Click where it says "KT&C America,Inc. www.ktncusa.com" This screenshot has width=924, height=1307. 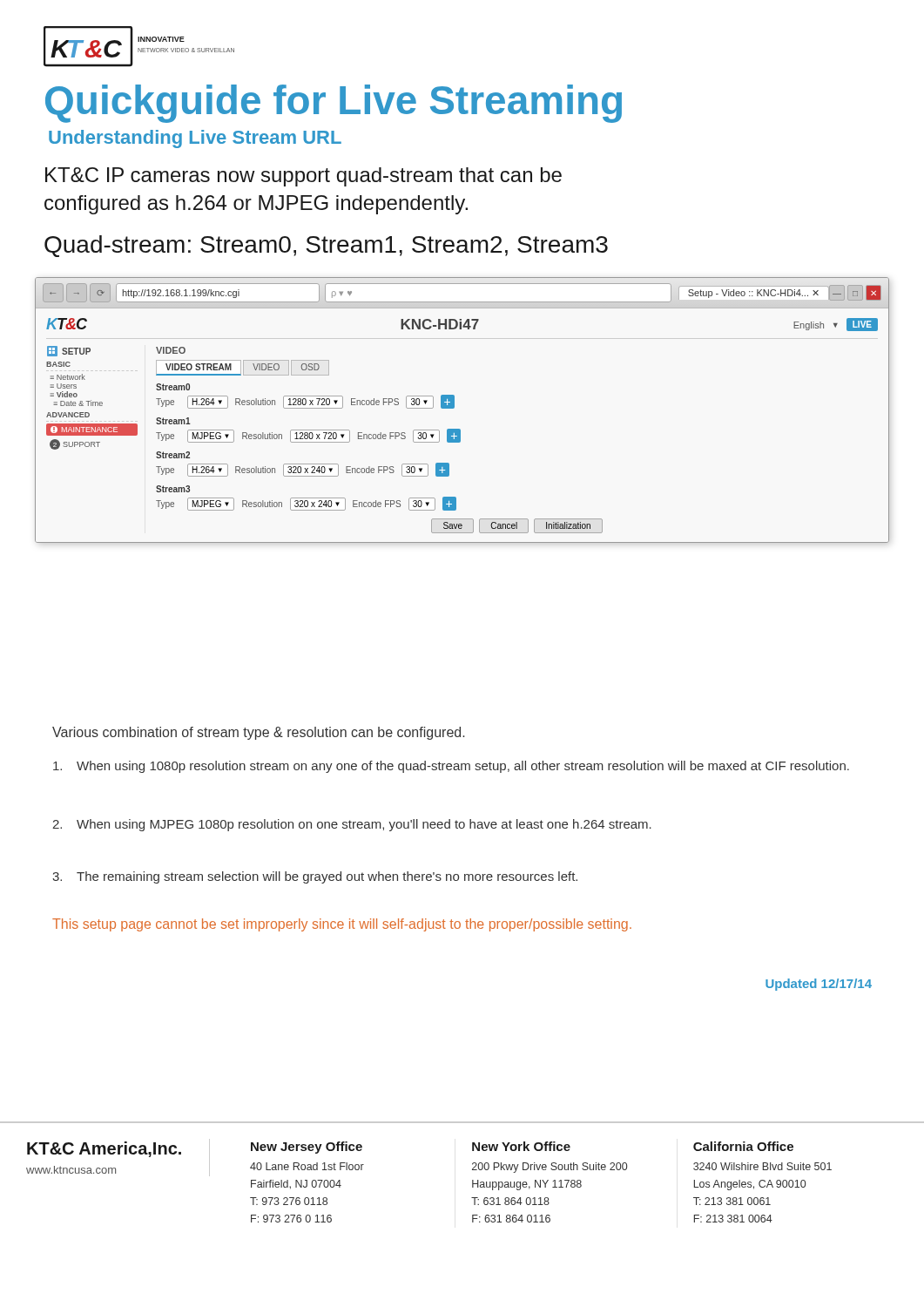point(109,1158)
